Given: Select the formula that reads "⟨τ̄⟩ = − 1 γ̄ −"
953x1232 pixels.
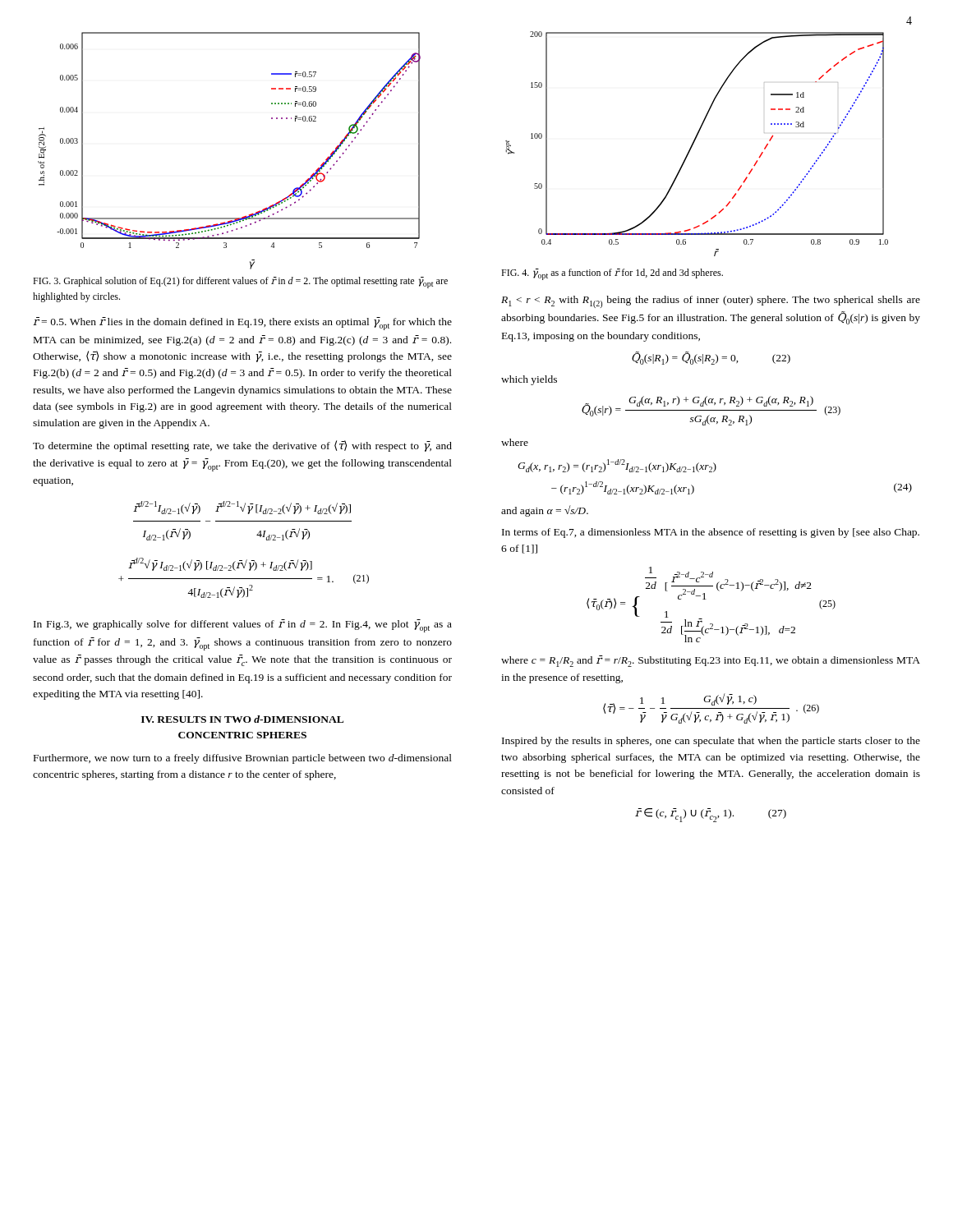Looking at the screenshot, I should 711,709.
